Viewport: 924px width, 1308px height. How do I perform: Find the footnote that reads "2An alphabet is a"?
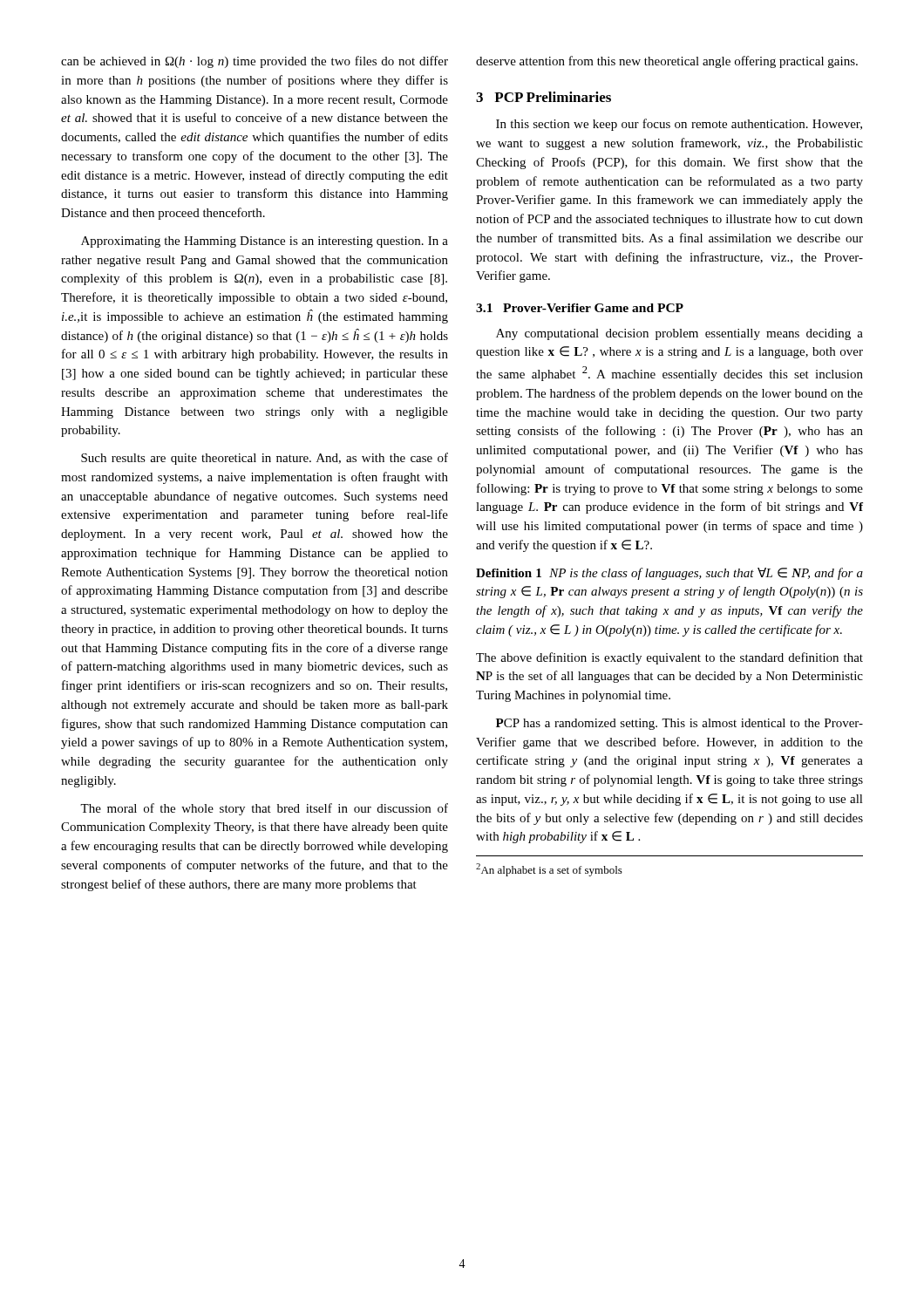(669, 867)
